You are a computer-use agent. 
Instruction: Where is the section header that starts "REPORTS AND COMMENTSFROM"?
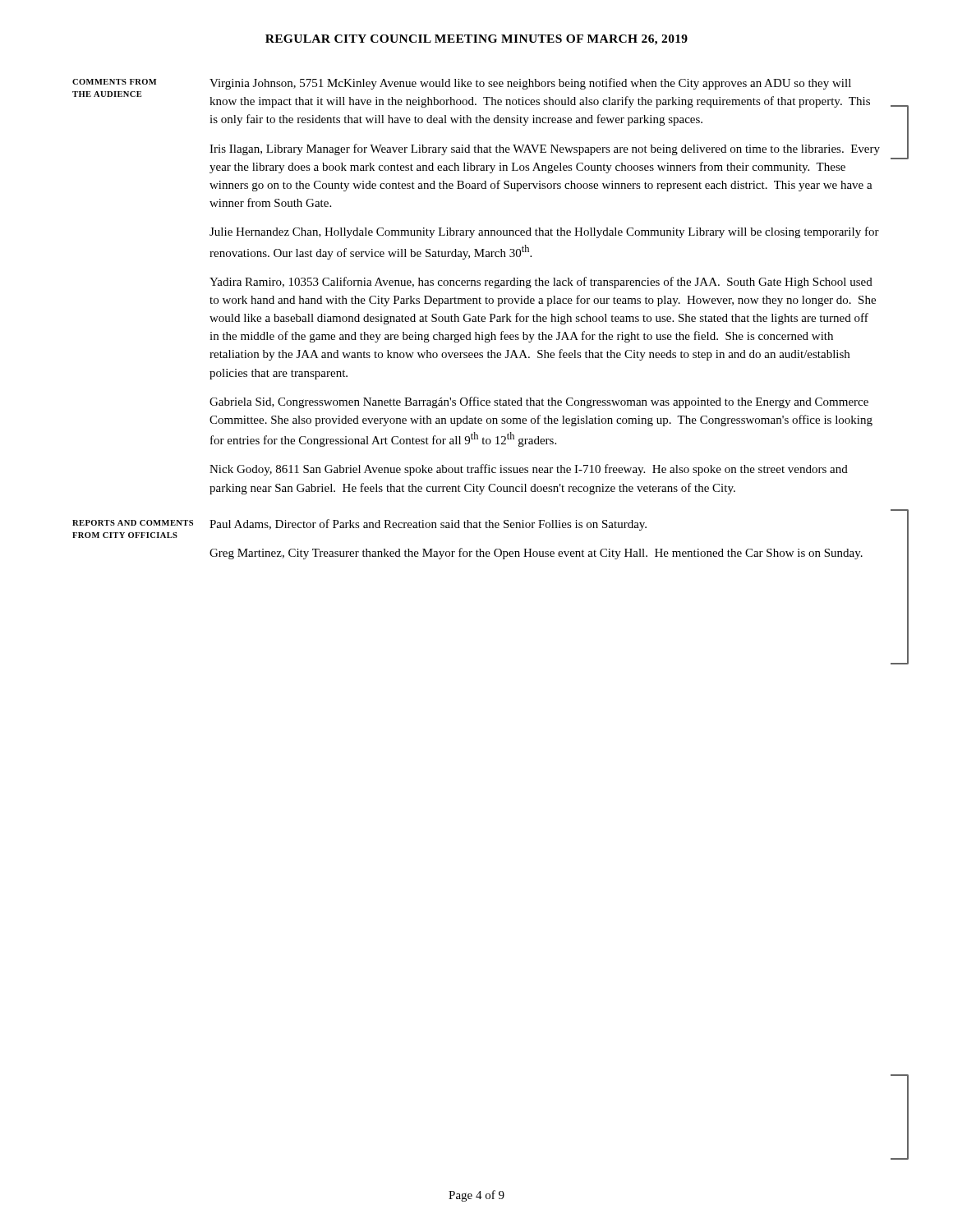[133, 529]
